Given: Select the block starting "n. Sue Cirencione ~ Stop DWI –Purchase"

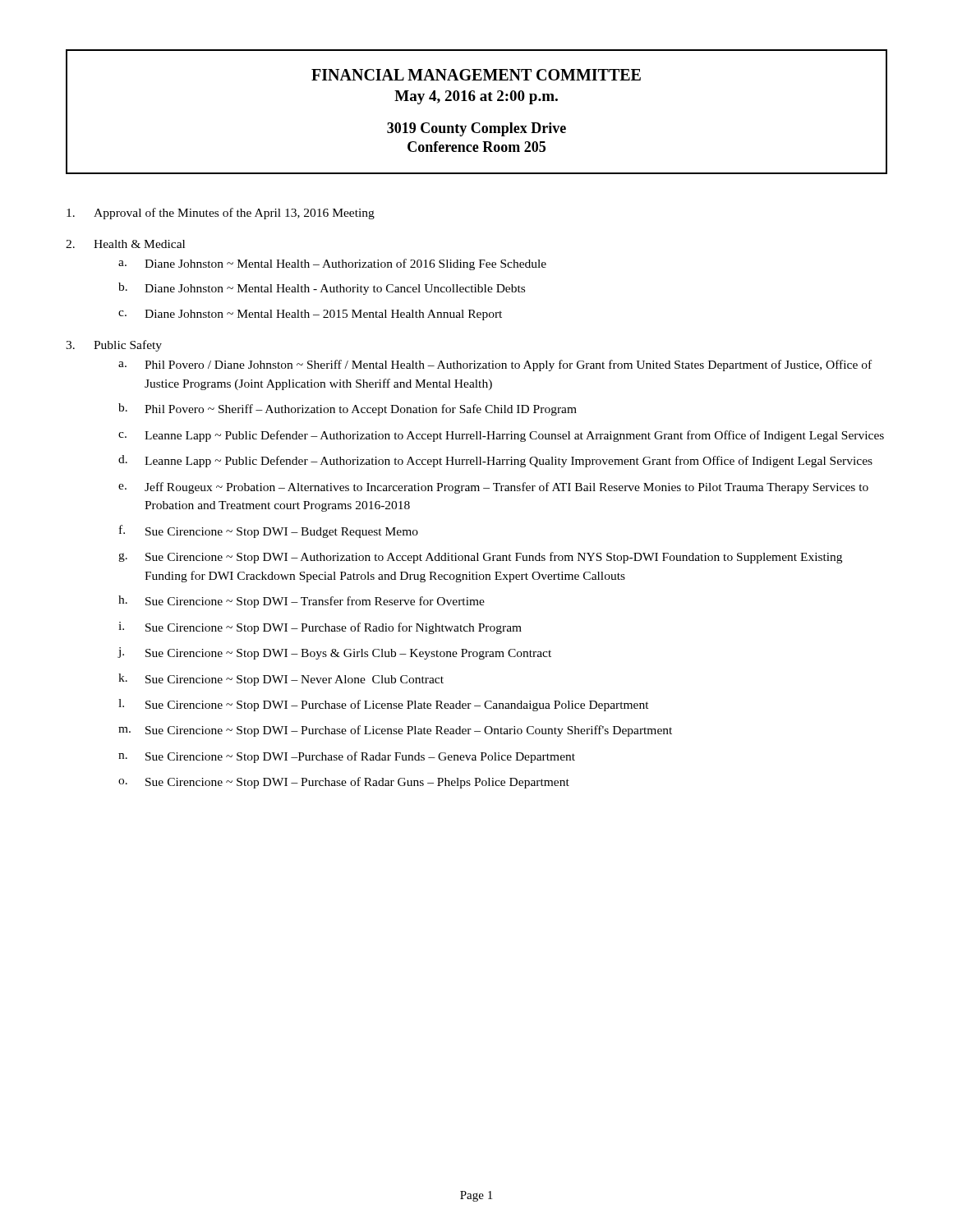Looking at the screenshot, I should [347, 757].
